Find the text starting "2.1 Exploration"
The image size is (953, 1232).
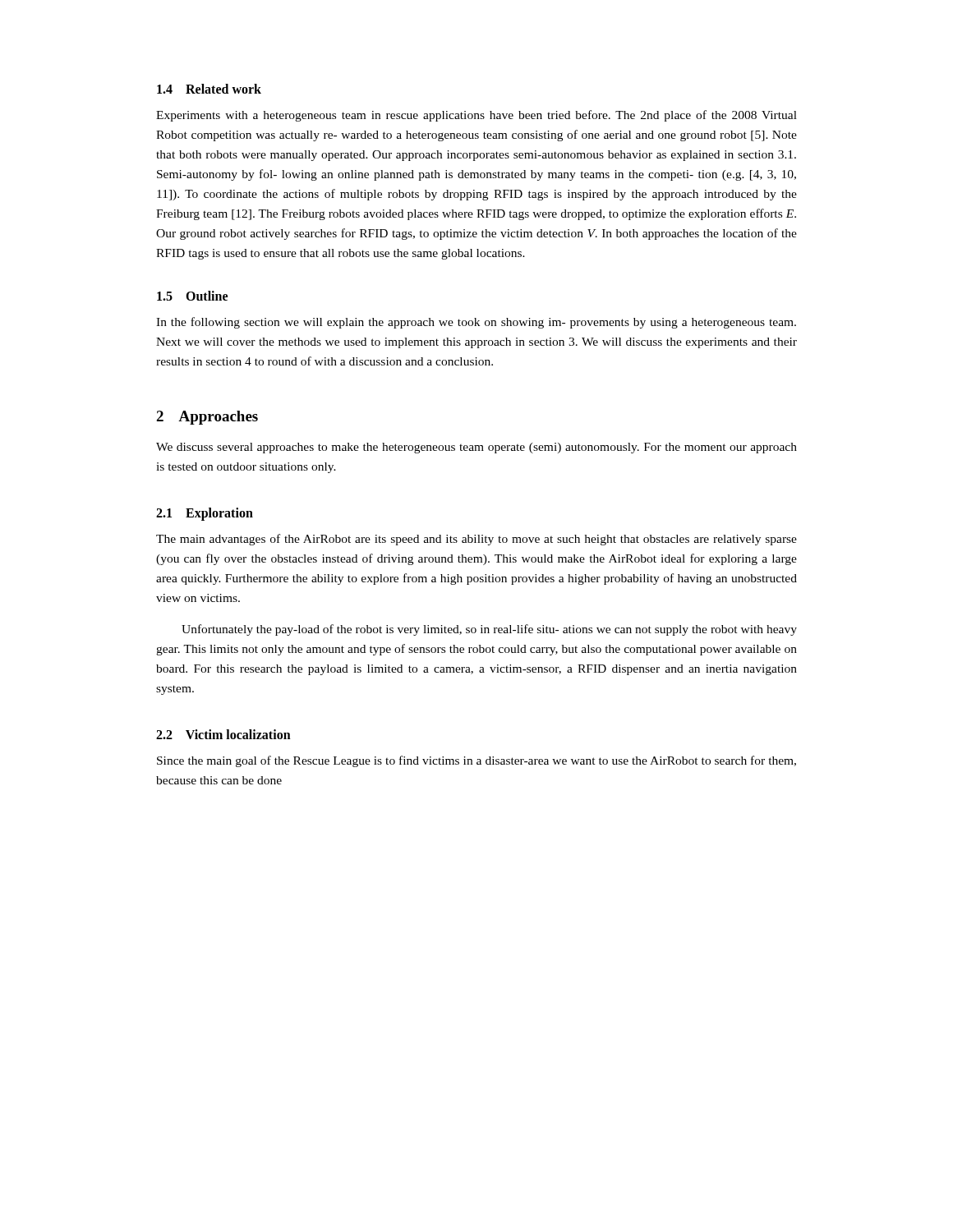pyautogui.click(x=204, y=513)
